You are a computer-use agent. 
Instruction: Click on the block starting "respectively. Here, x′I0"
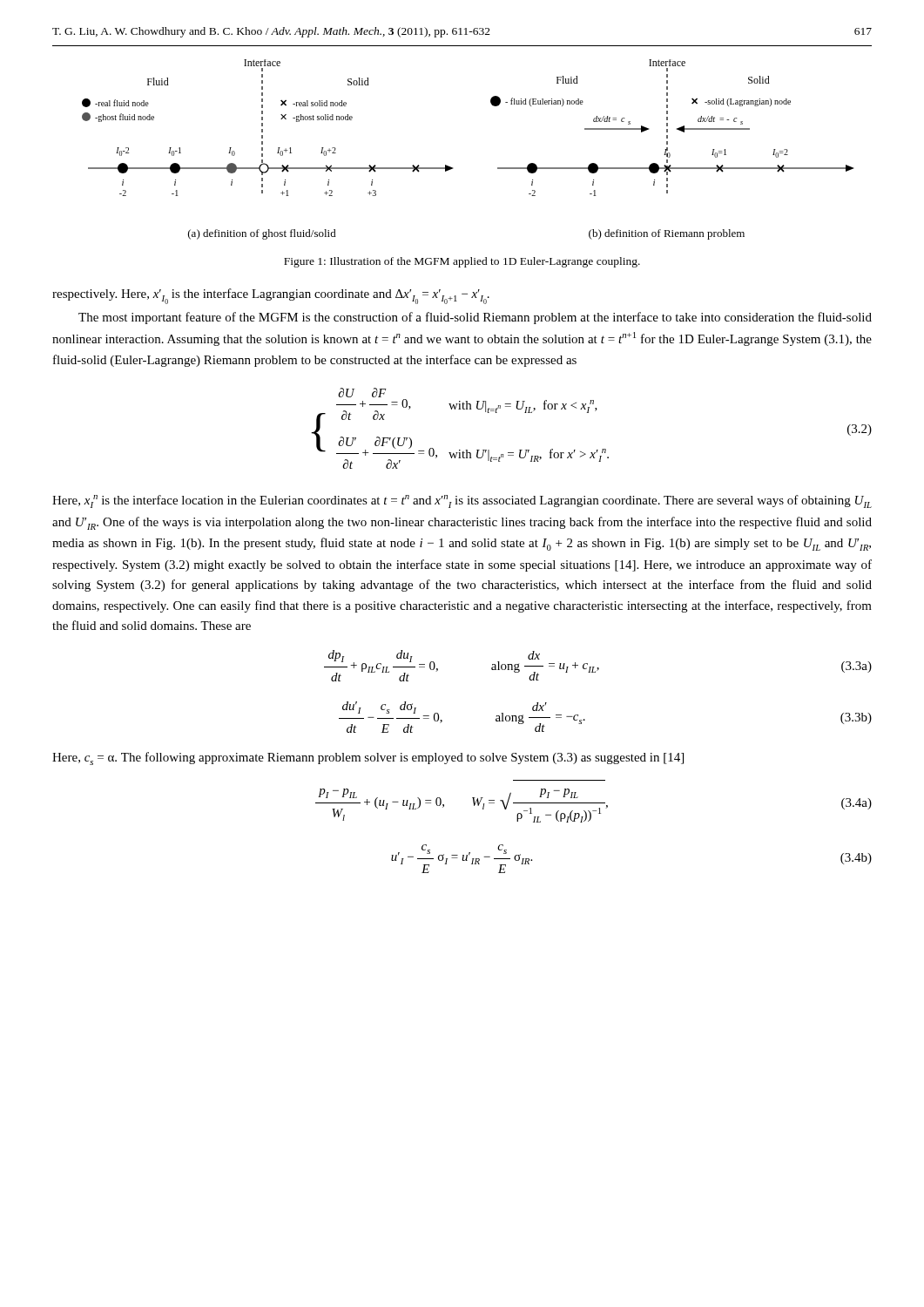point(271,296)
